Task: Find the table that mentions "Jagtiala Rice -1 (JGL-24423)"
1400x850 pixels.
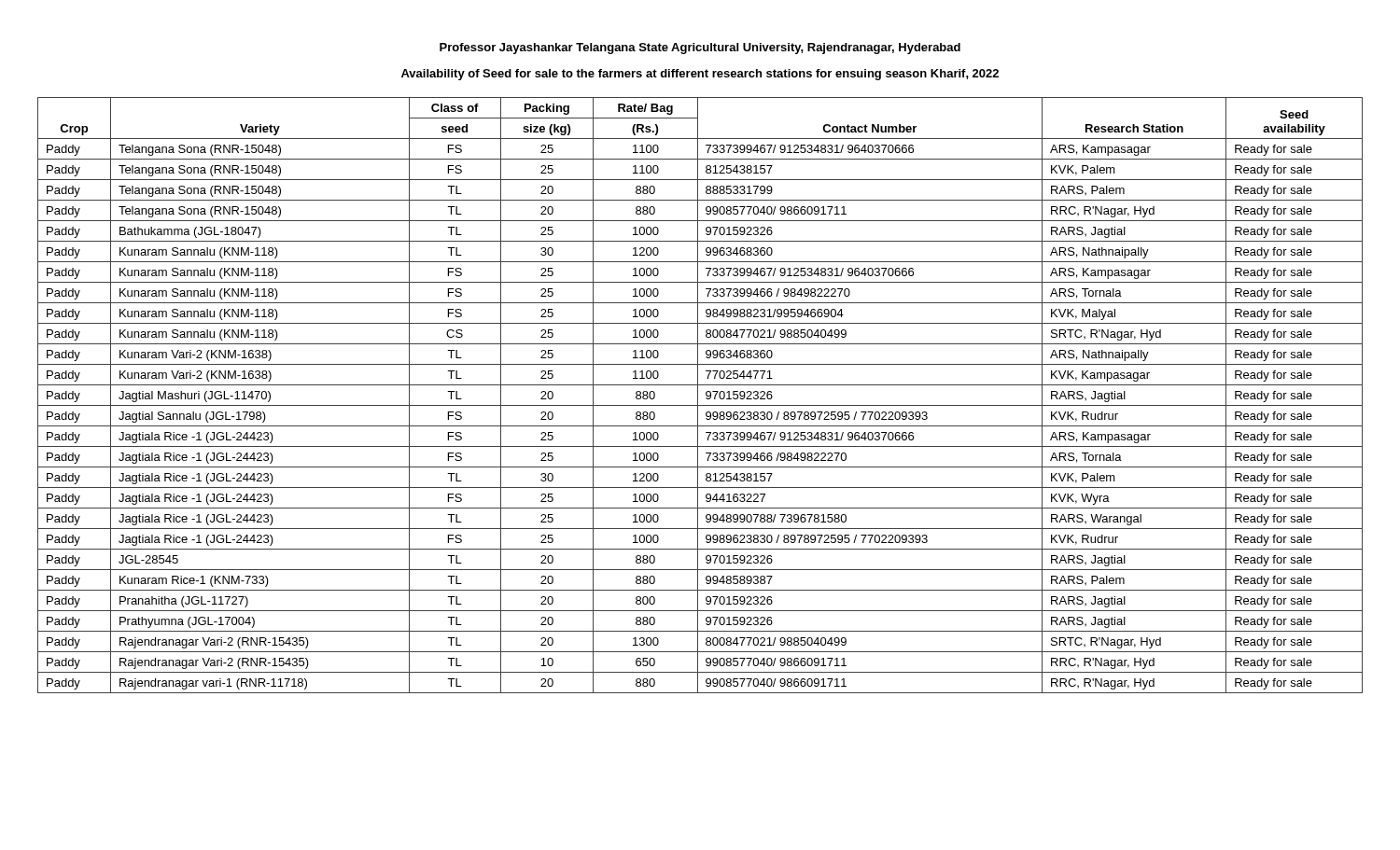Action: pyautogui.click(x=700, y=395)
